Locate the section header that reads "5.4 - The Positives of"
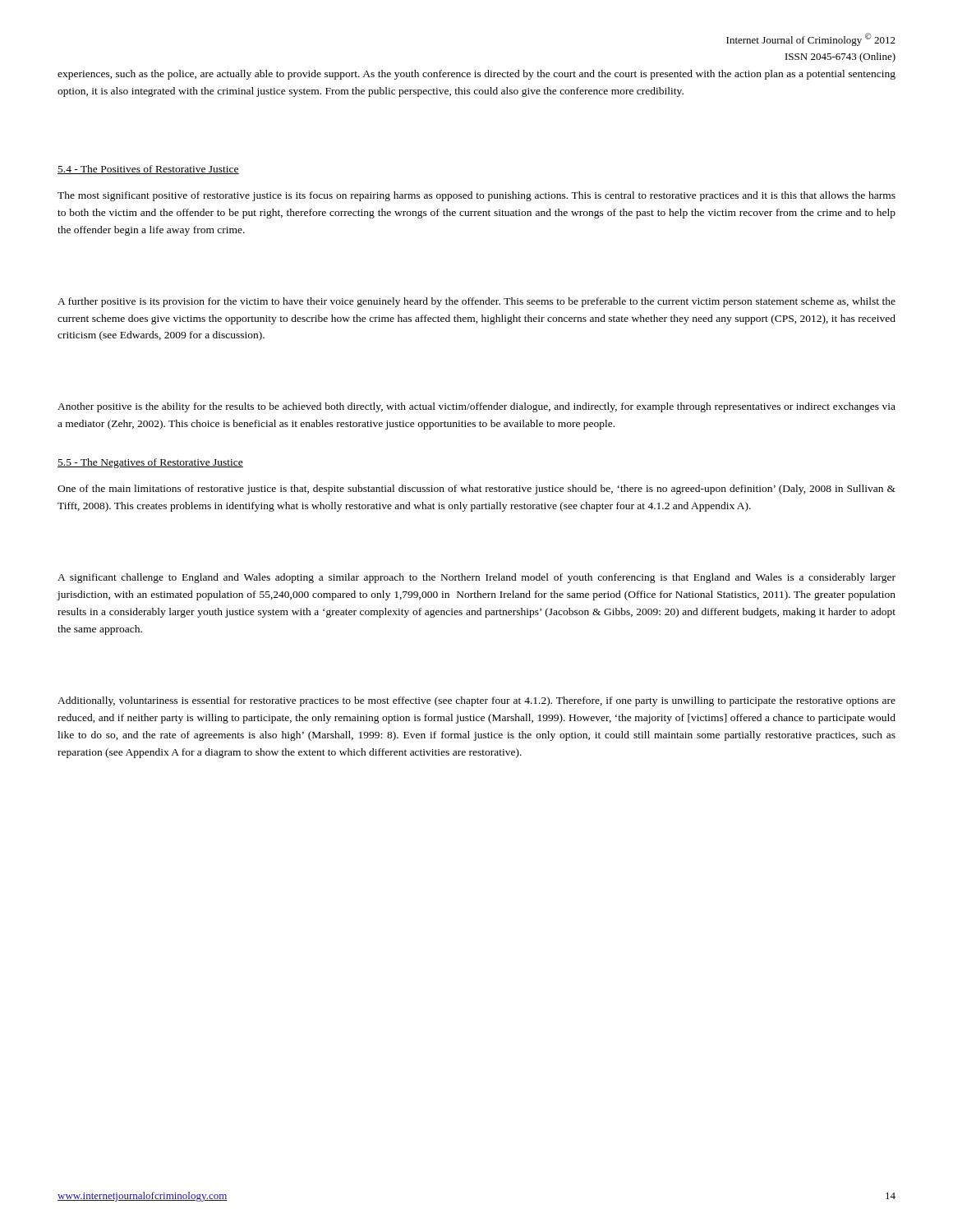 [x=148, y=169]
